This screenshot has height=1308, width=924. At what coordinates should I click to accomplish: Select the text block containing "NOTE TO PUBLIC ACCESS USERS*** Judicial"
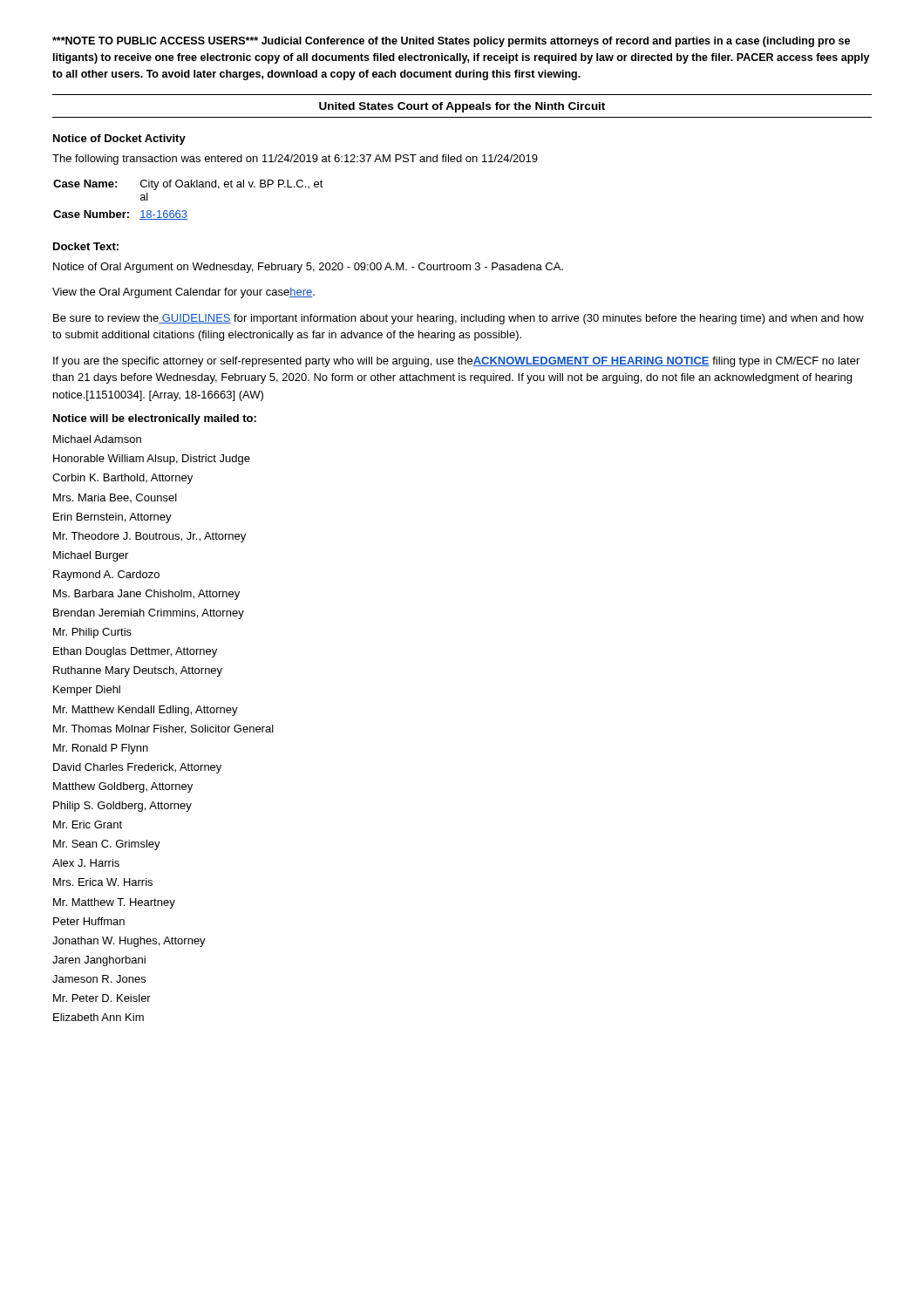461,57
